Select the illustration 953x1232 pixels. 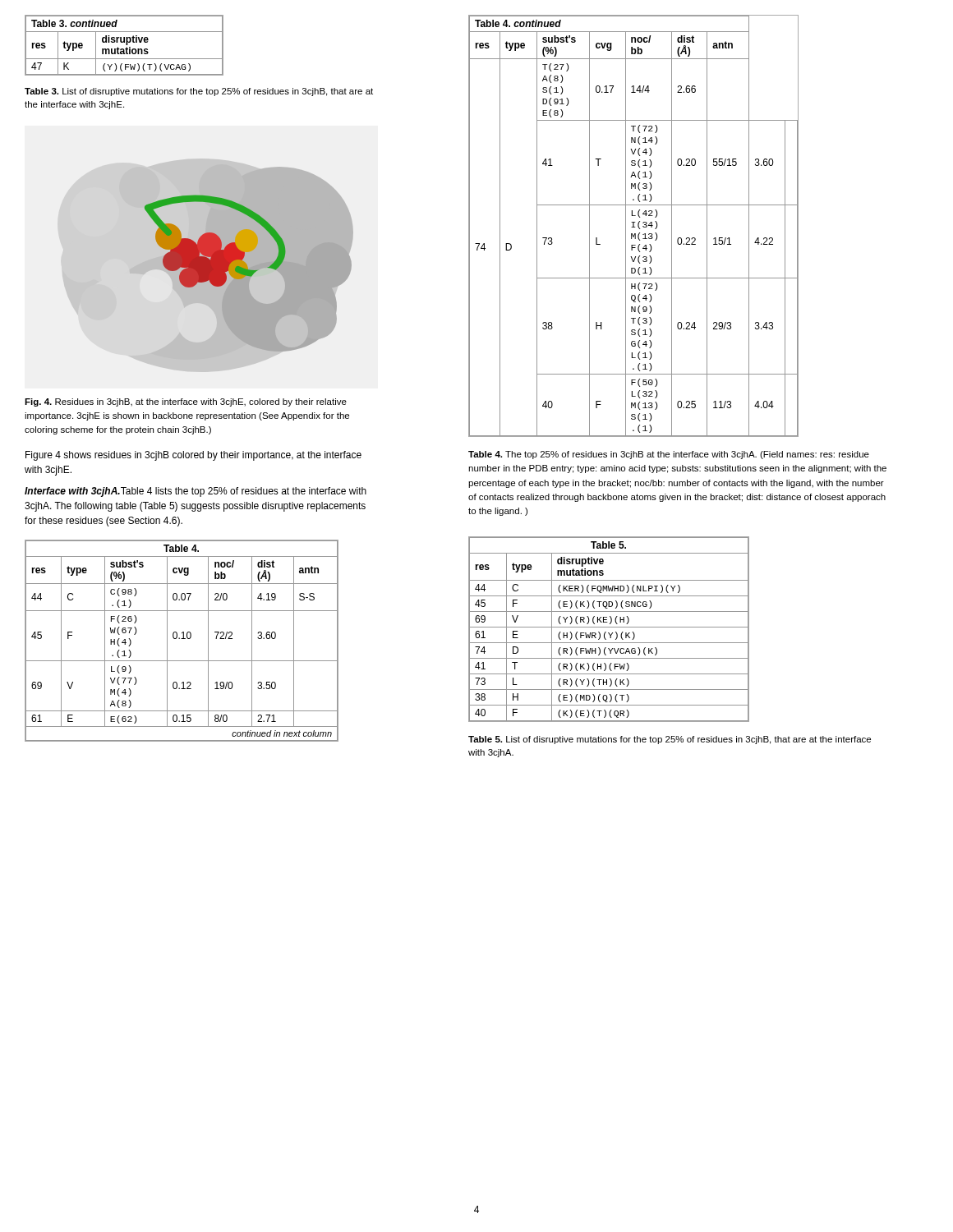[201, 257]
